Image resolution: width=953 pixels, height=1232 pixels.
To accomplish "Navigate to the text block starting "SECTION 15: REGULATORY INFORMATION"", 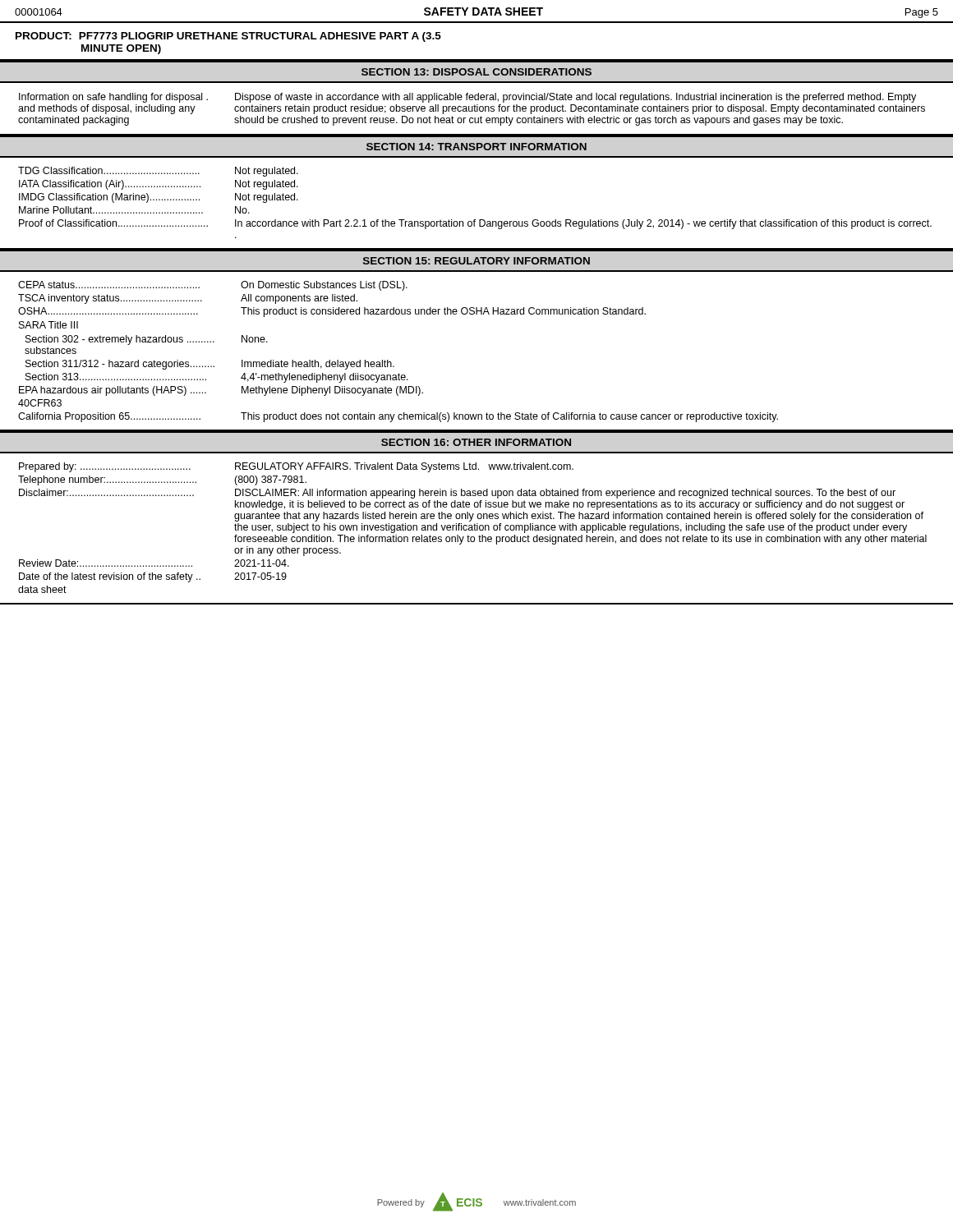I will pos(476,261).
